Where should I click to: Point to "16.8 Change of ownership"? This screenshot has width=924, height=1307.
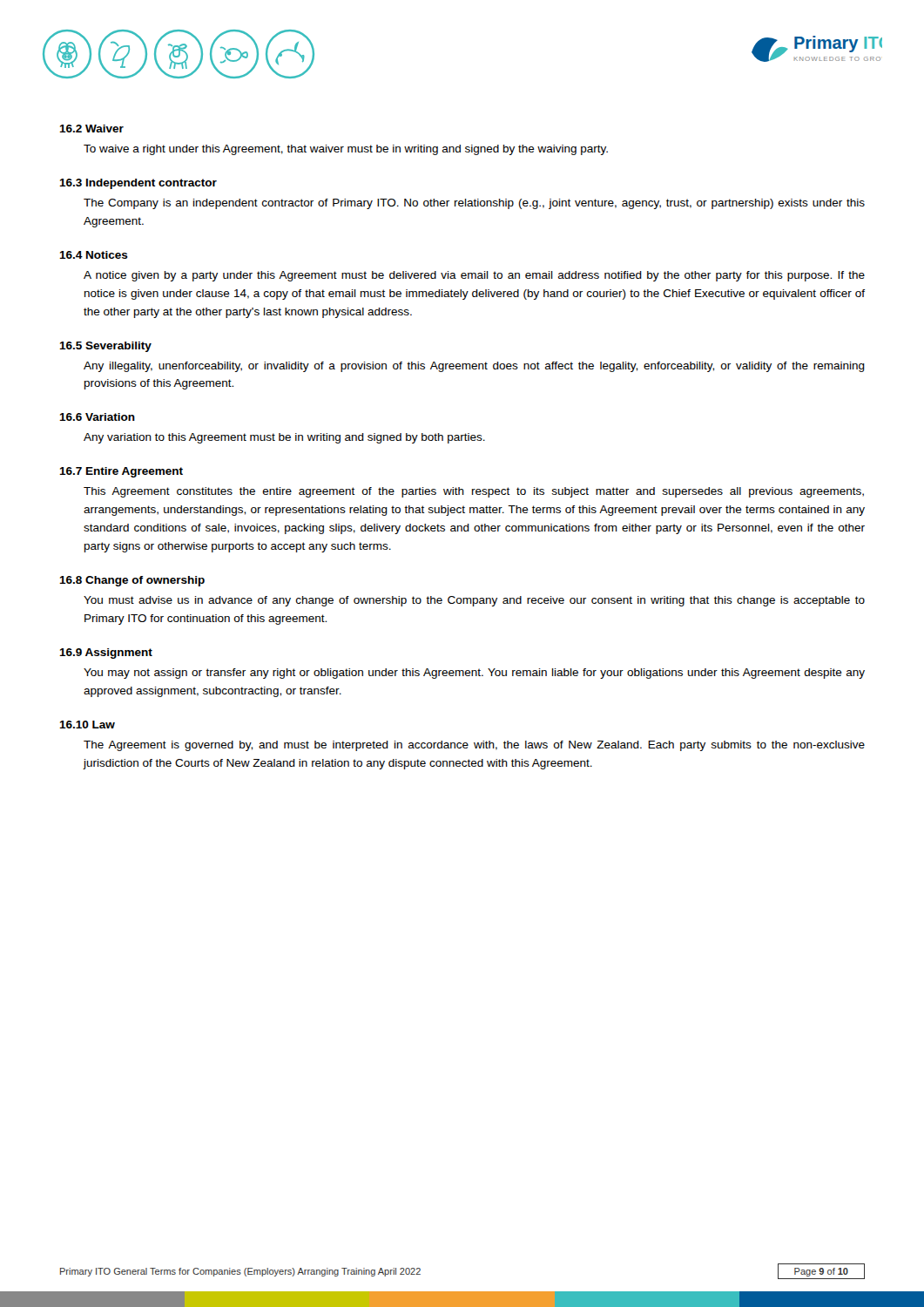coord(132,580)
